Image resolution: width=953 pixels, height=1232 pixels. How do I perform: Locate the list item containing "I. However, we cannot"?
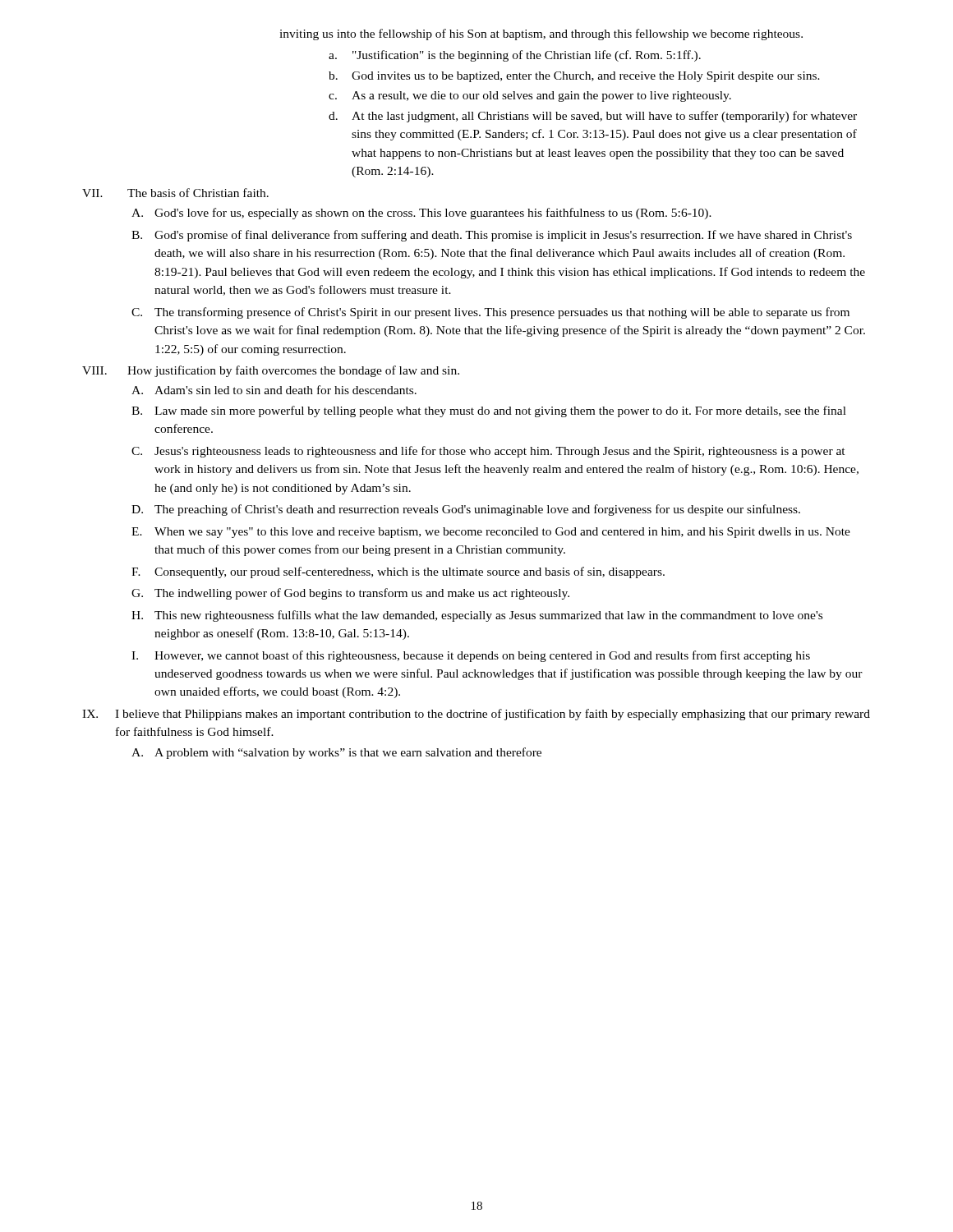(501, 674)
